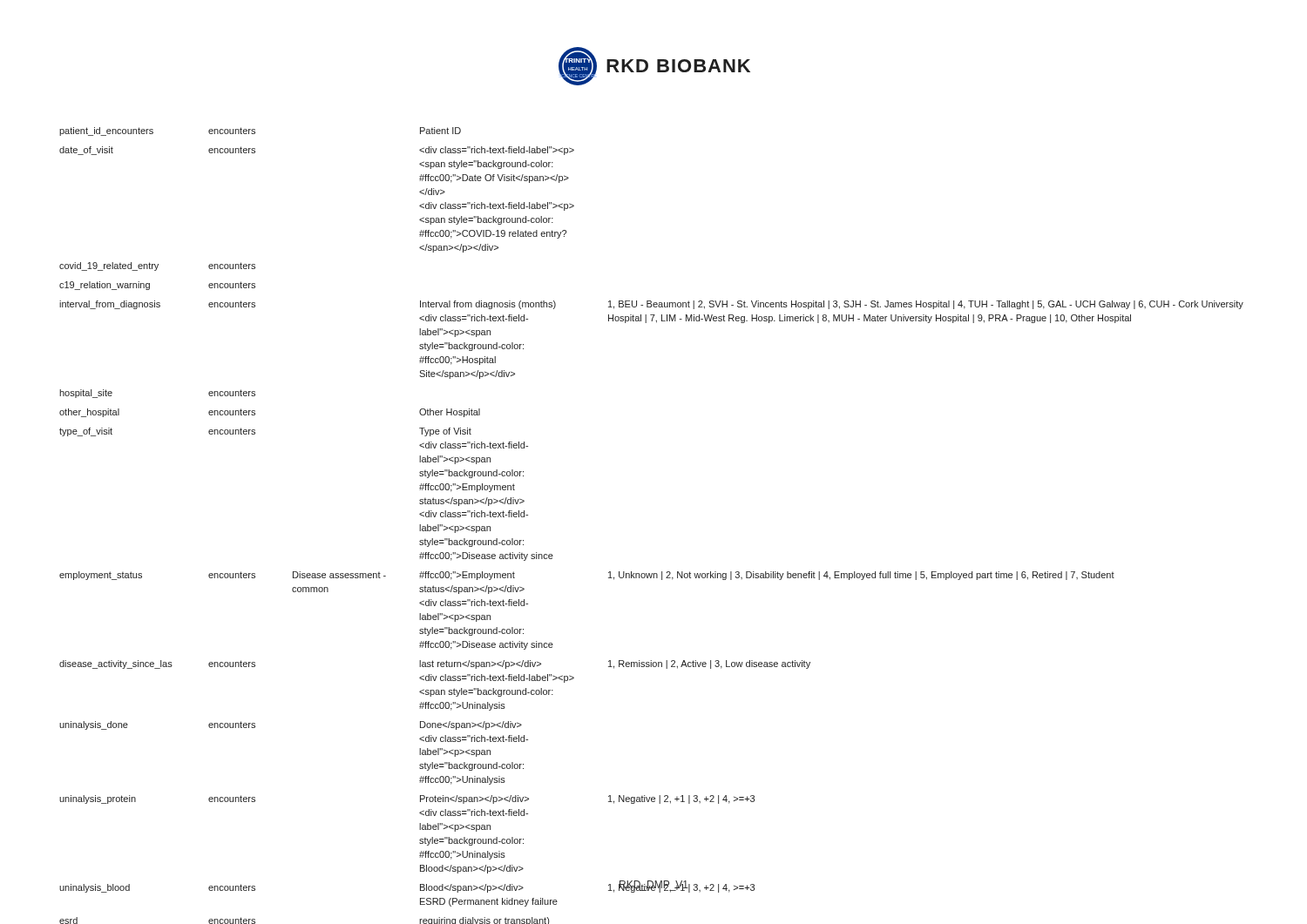The image size is (1307, 924).
Task: Click a logo
Action: (654, 67)
